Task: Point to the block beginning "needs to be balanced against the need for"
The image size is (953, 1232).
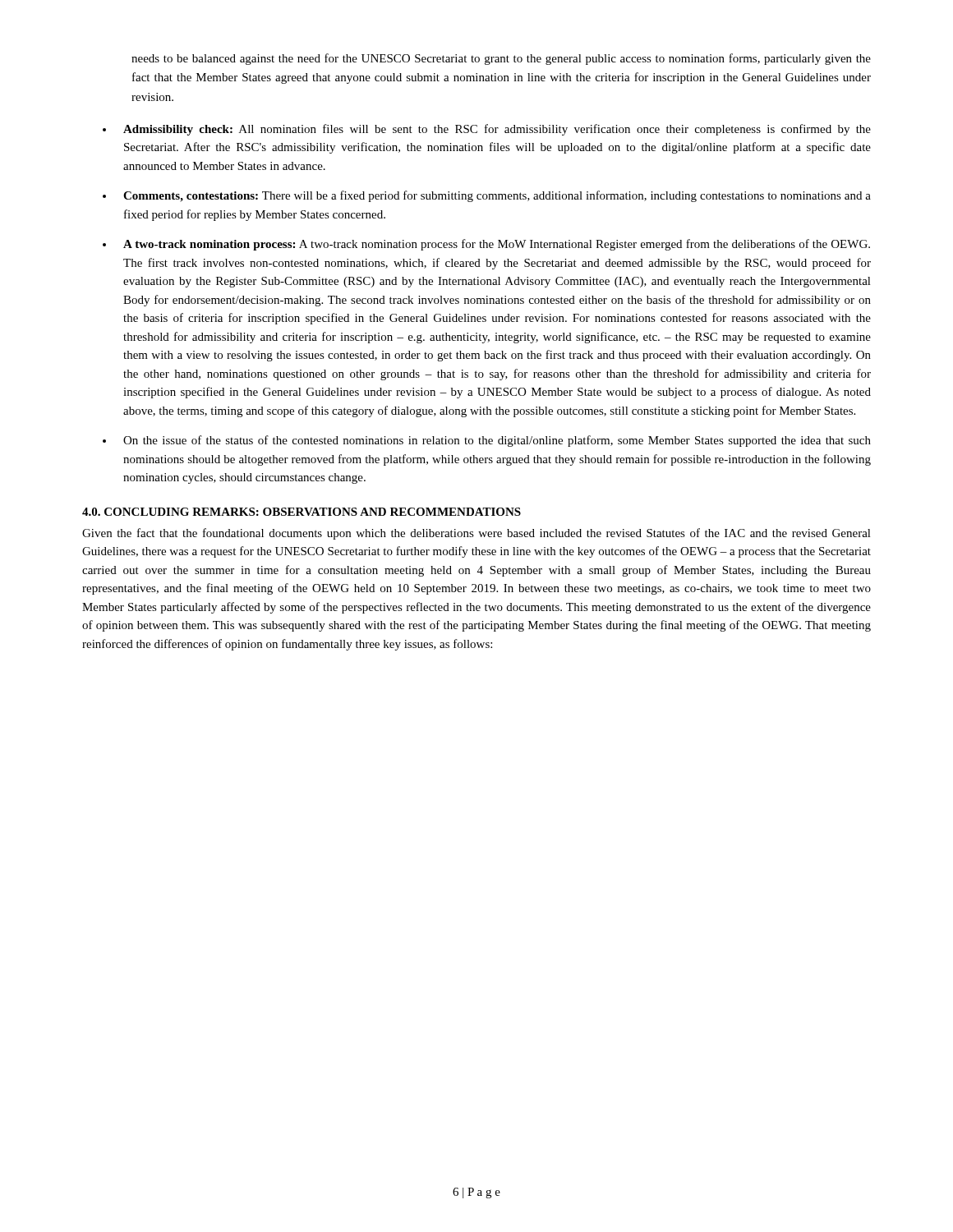Action: pos(501,77)
